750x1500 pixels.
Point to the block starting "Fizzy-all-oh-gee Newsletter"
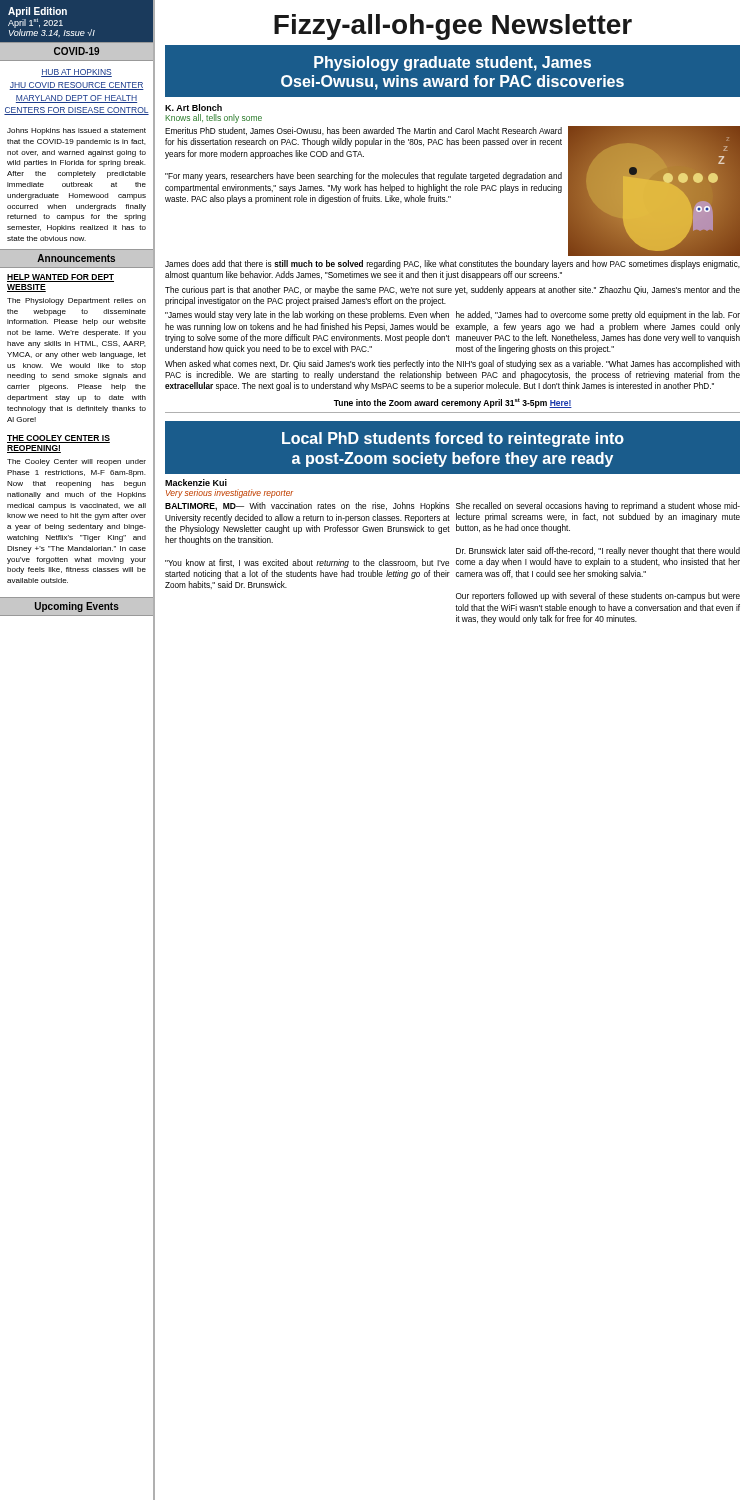coord(452,25)
